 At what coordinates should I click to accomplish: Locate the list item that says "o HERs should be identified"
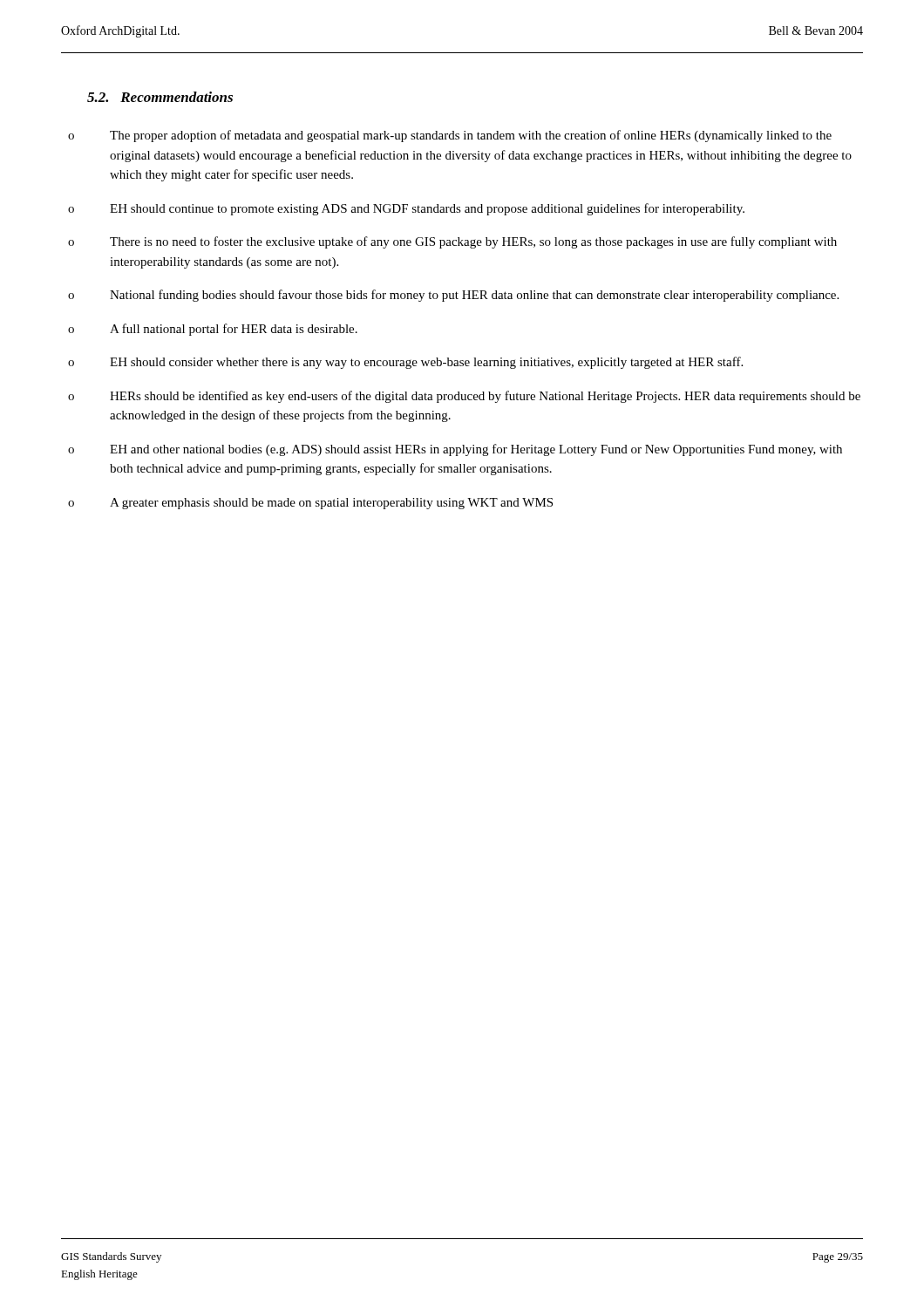pyautogui.click(x=462, y=405)
